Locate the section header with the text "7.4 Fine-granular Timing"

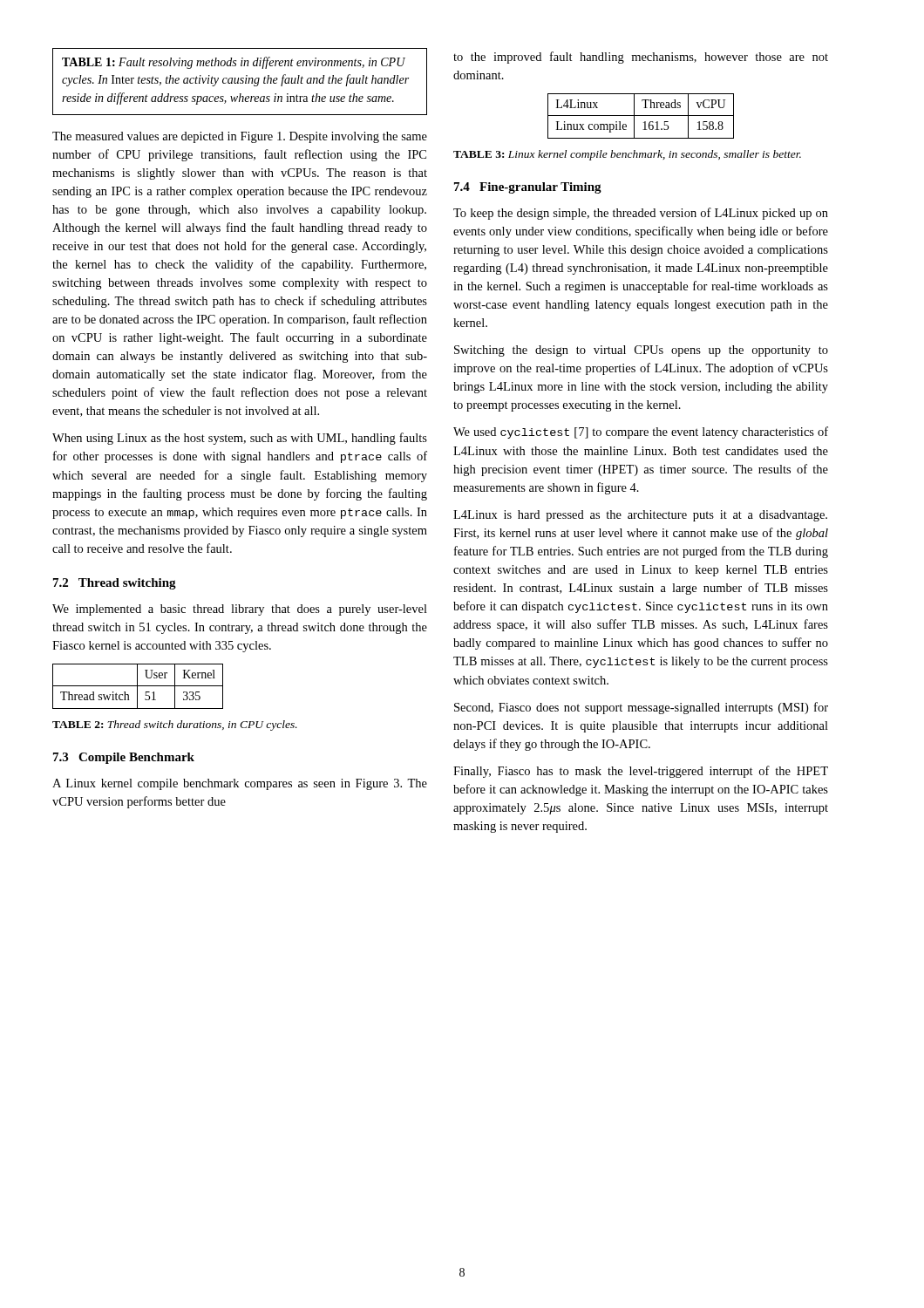(x=527, y=187)
